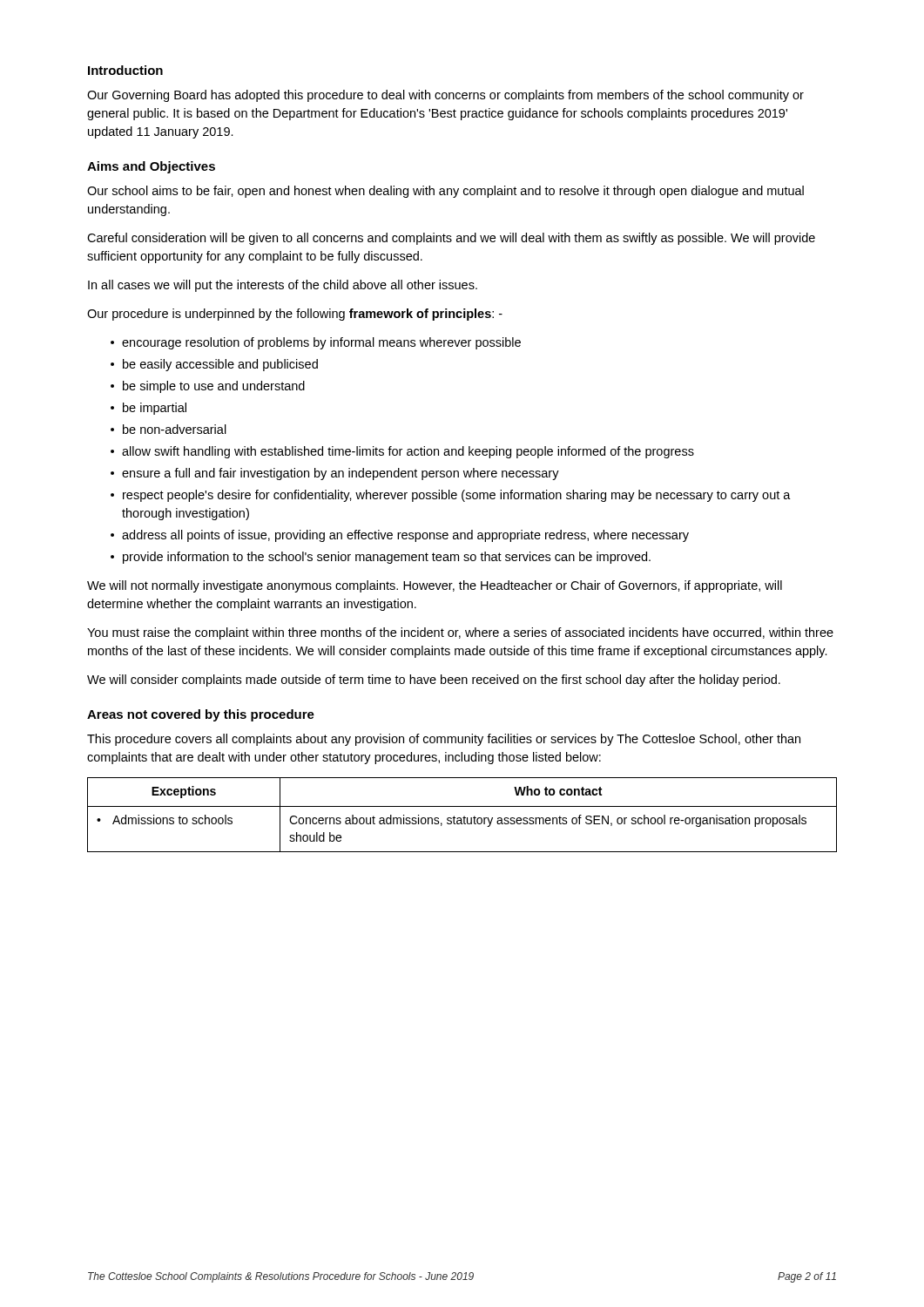Navigate to the passage starting "• respect people's desire for"
The width and height of the screenshot is (924, 1307).
point(470,505)
